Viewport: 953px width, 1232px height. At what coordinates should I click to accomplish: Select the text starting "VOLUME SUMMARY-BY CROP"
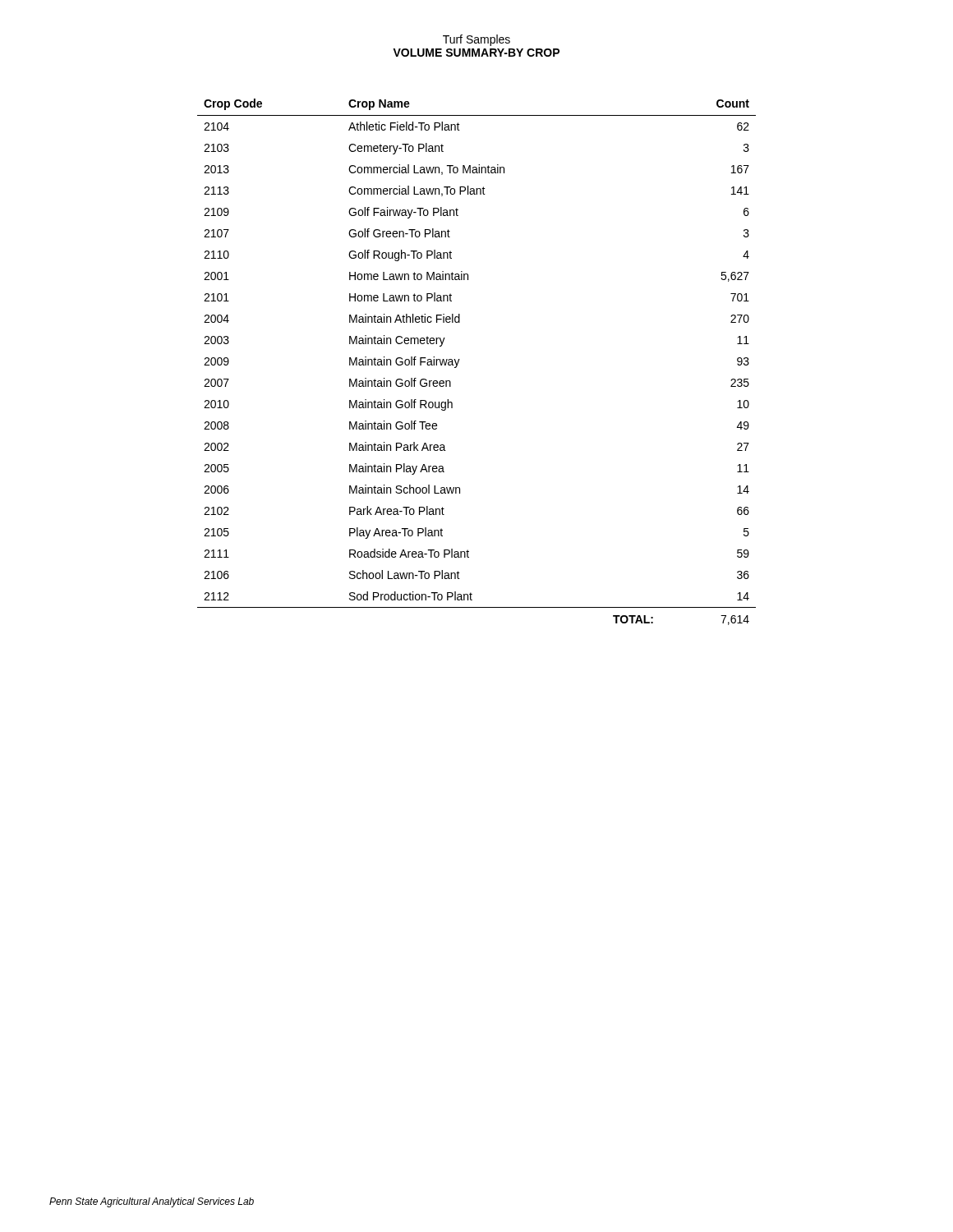click(476, 53)
